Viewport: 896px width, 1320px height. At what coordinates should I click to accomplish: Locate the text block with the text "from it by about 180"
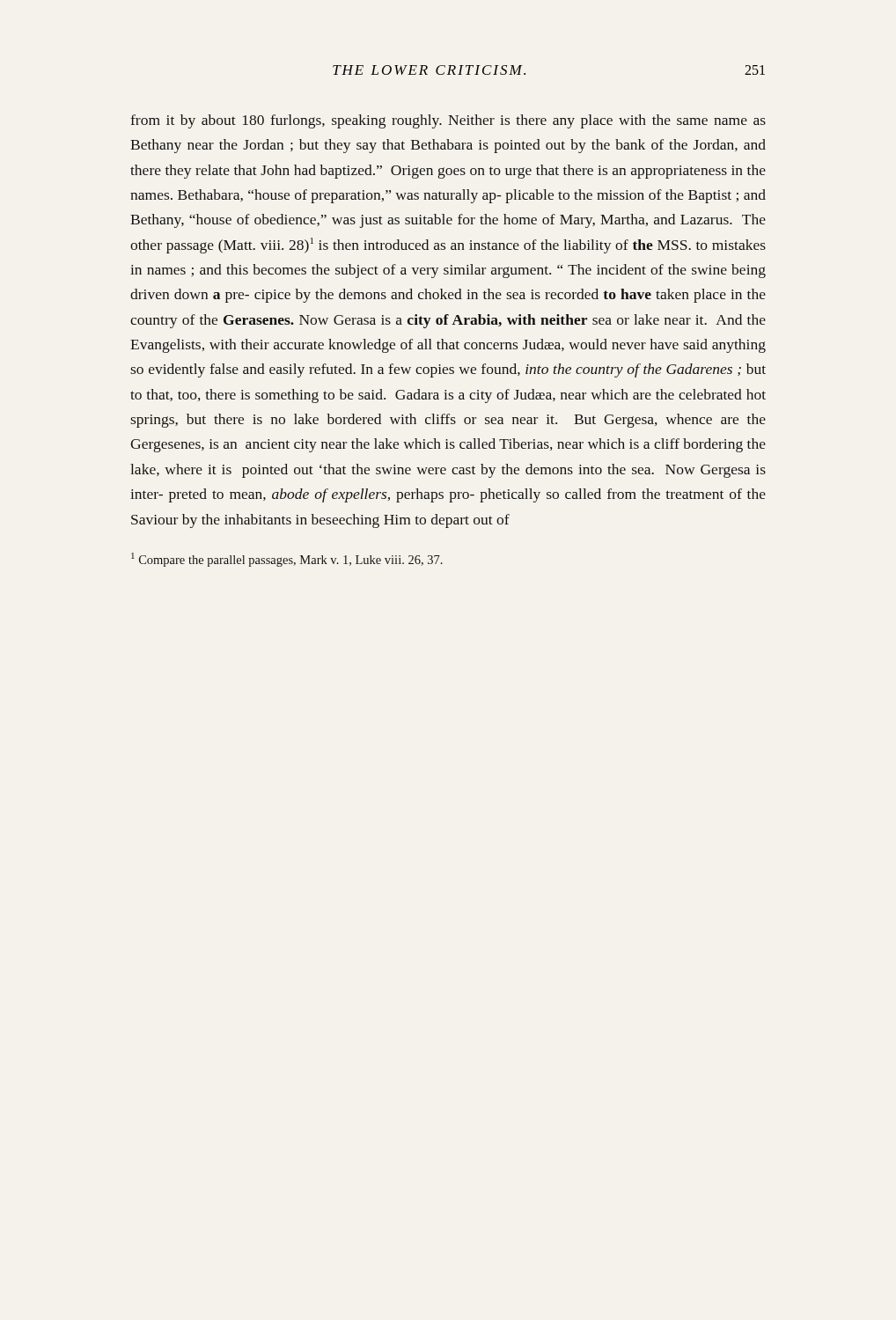448,319
